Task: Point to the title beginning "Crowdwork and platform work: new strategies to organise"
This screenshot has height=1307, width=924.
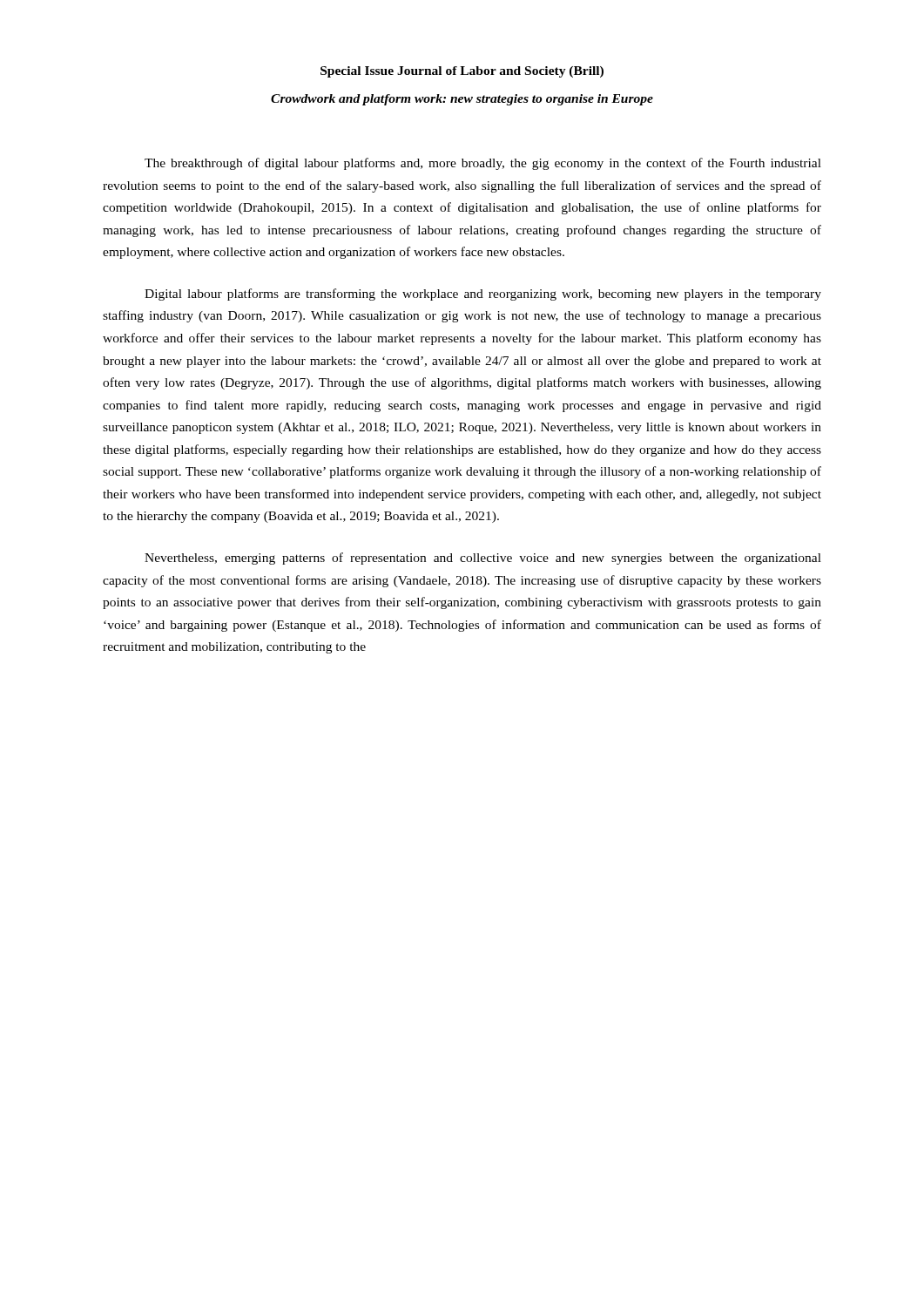Action: (462, 98)
